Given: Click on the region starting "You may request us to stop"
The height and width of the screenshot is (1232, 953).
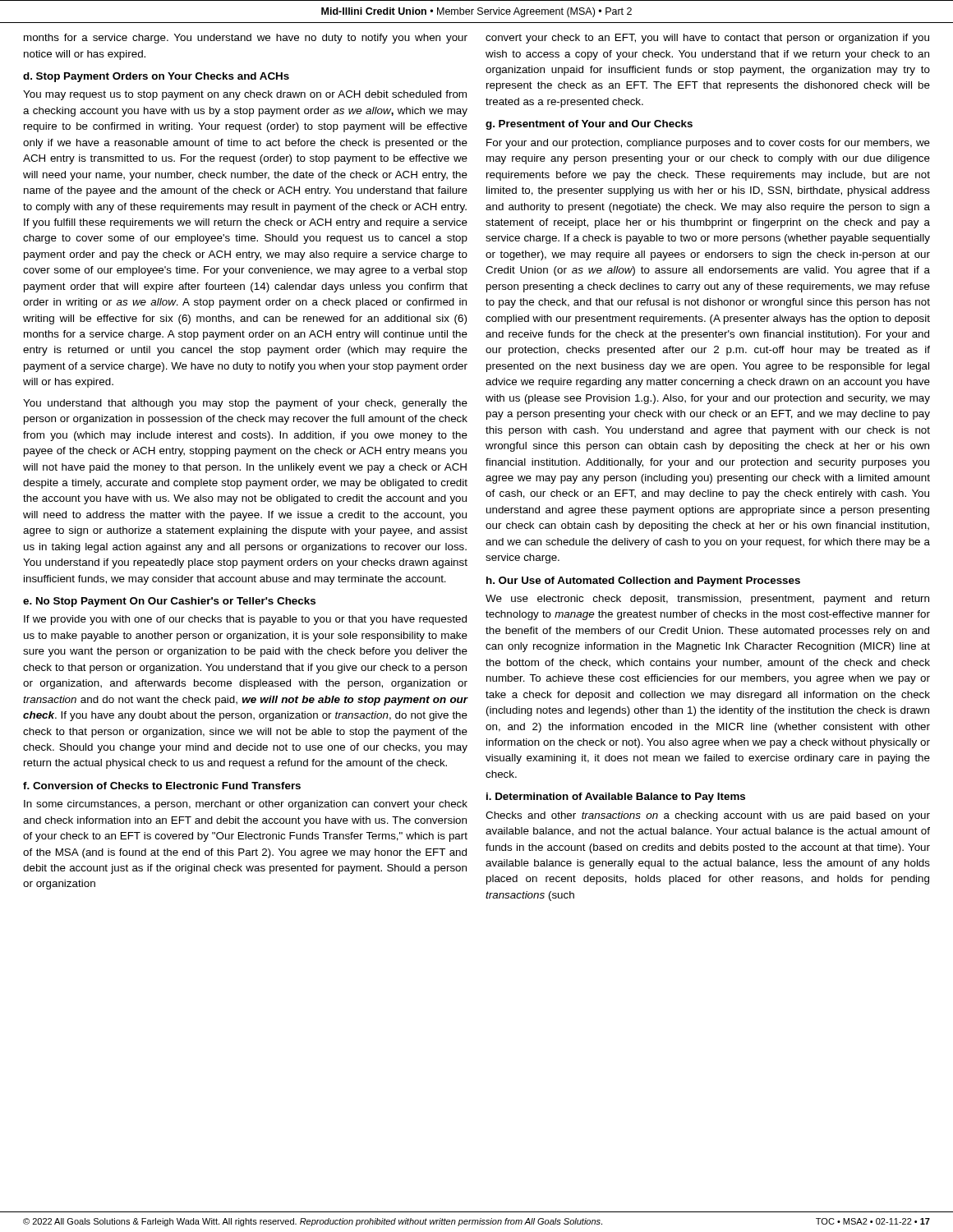Looking at the screenshot, I should tap(245, 238).
